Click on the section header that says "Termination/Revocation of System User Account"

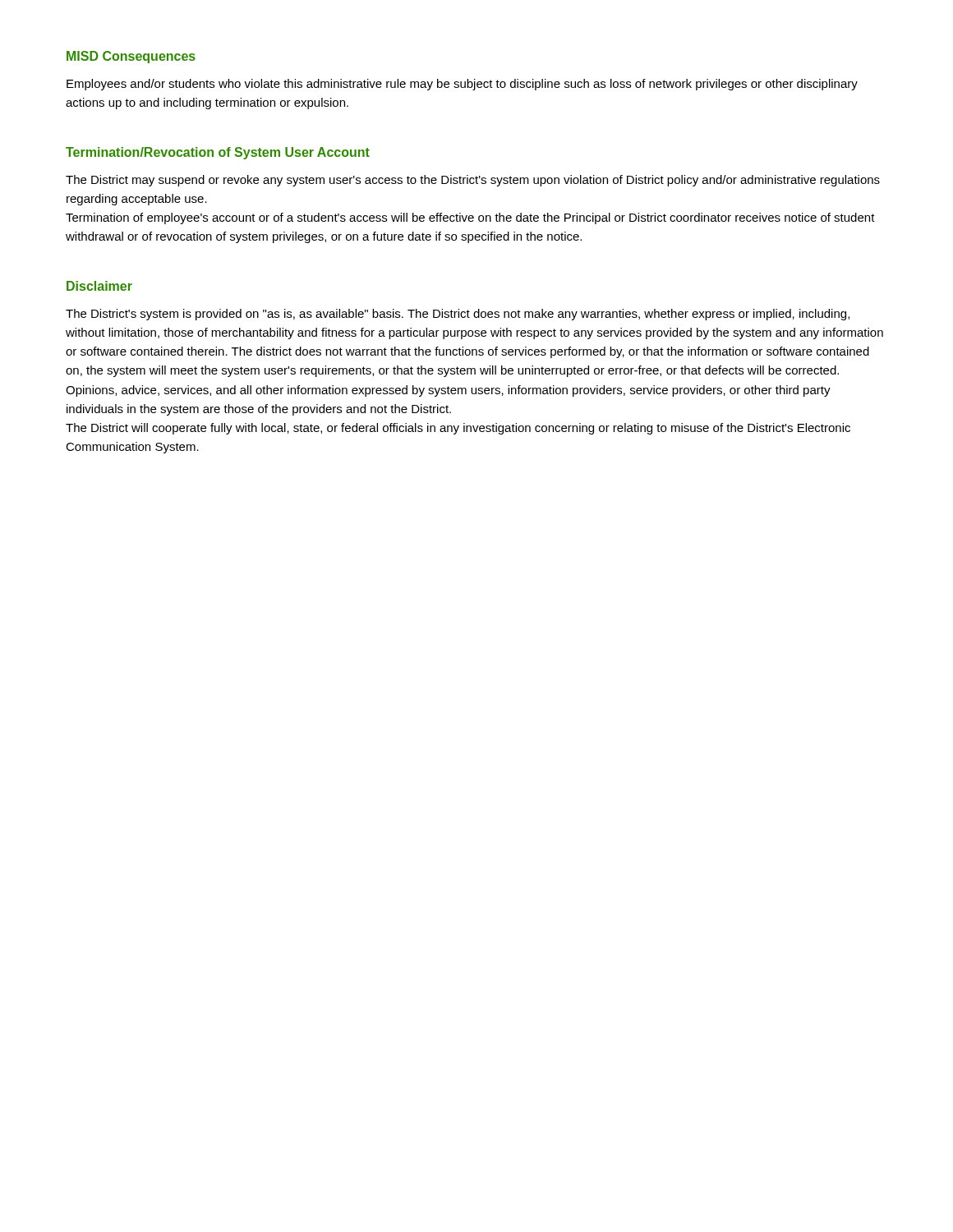coord(218,152)
